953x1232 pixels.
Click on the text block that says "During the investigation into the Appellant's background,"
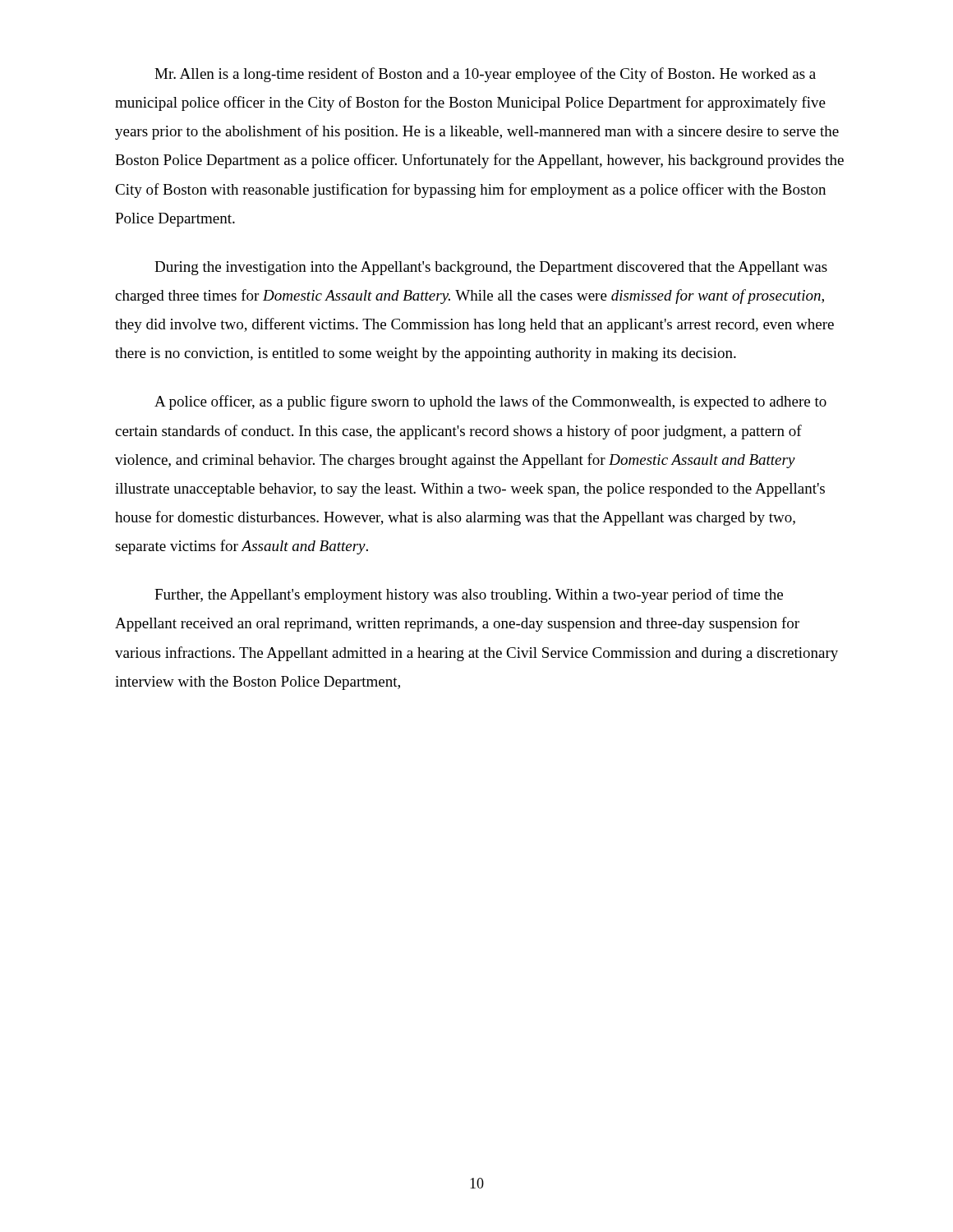pos(481,310)
